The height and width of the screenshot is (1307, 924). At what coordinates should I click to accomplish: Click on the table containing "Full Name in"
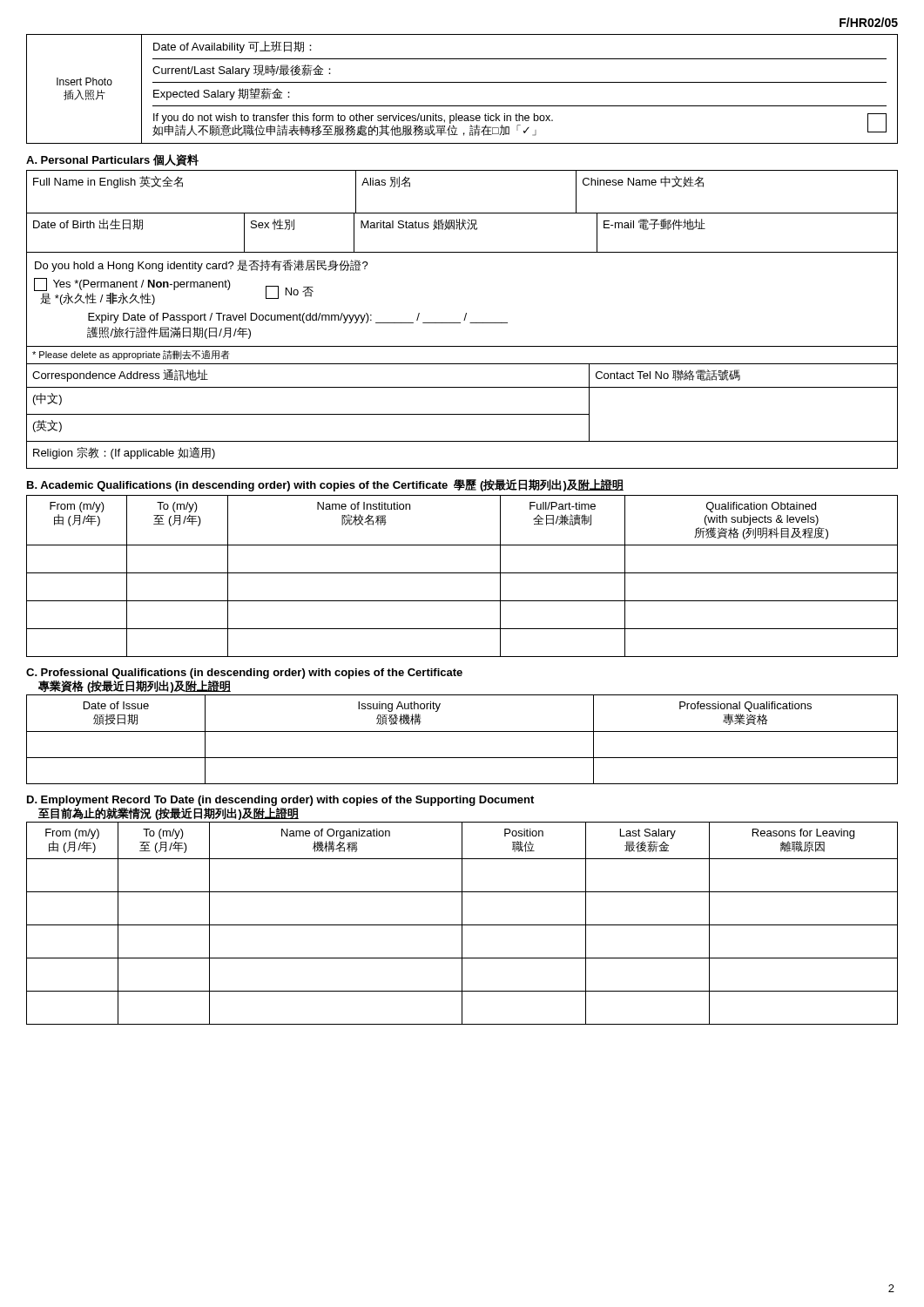[462, 192]
